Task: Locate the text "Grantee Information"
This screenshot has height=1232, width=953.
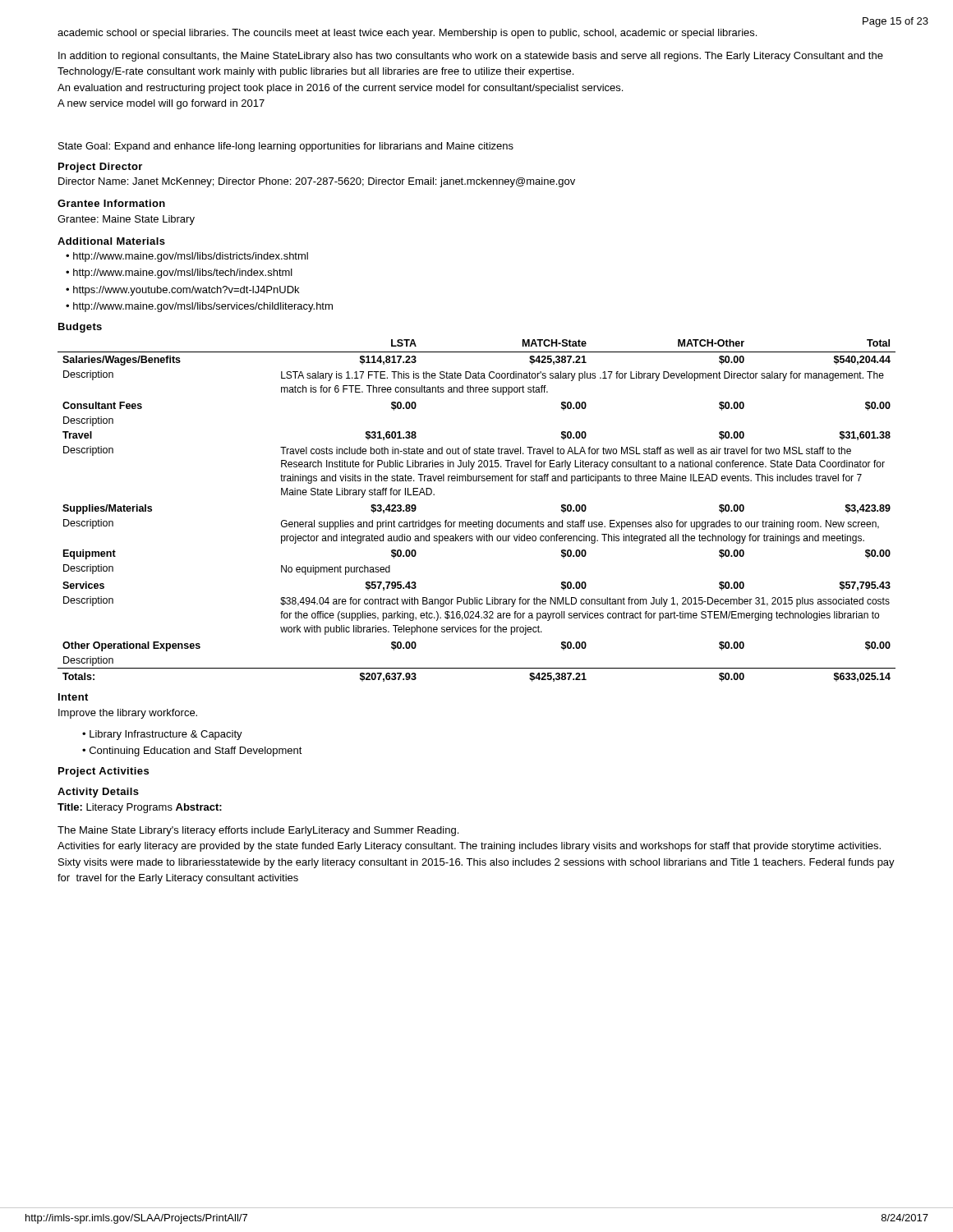Action: (x=112, y=203)
